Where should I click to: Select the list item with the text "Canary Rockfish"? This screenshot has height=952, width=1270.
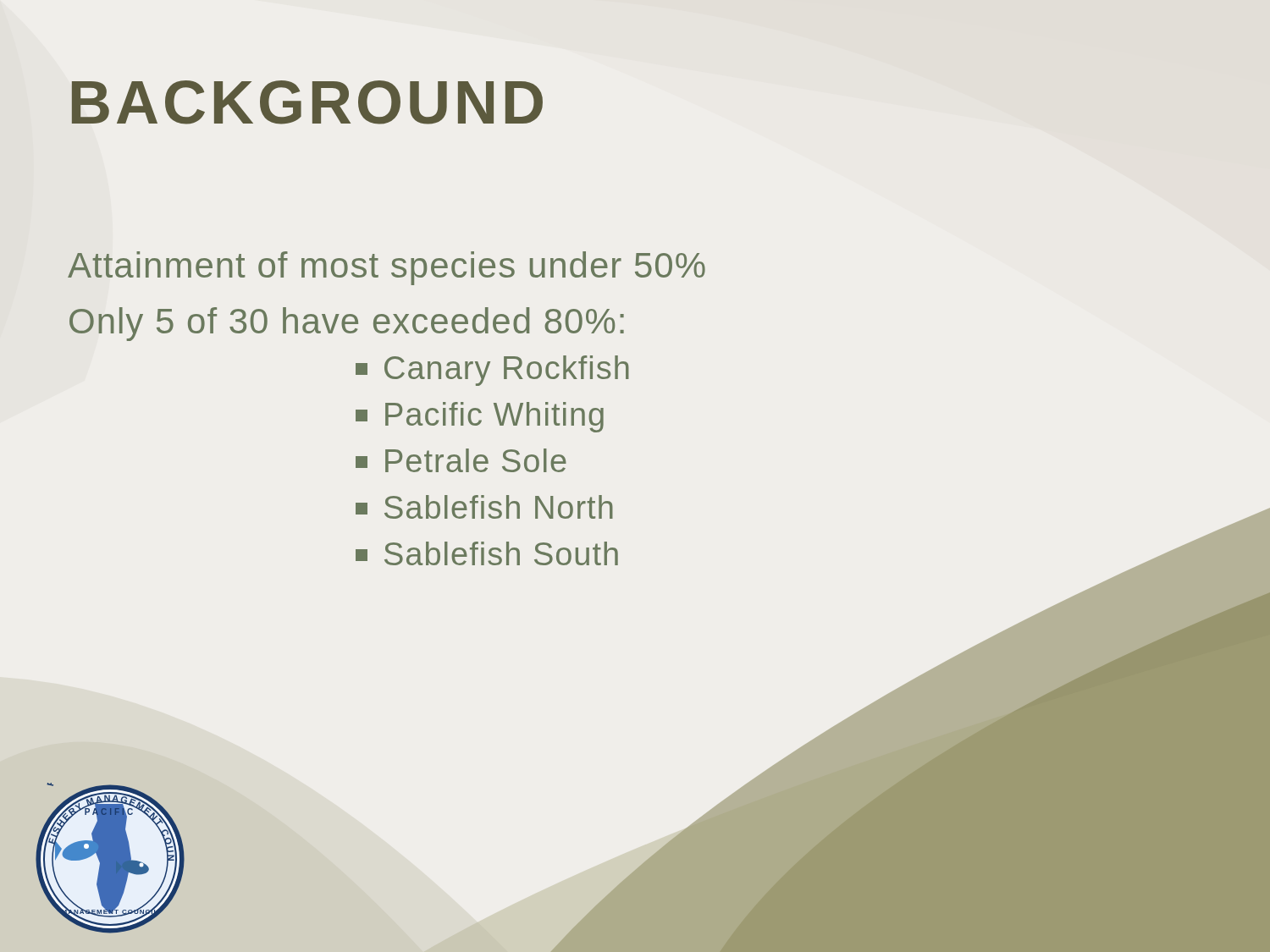coord(494,369)
